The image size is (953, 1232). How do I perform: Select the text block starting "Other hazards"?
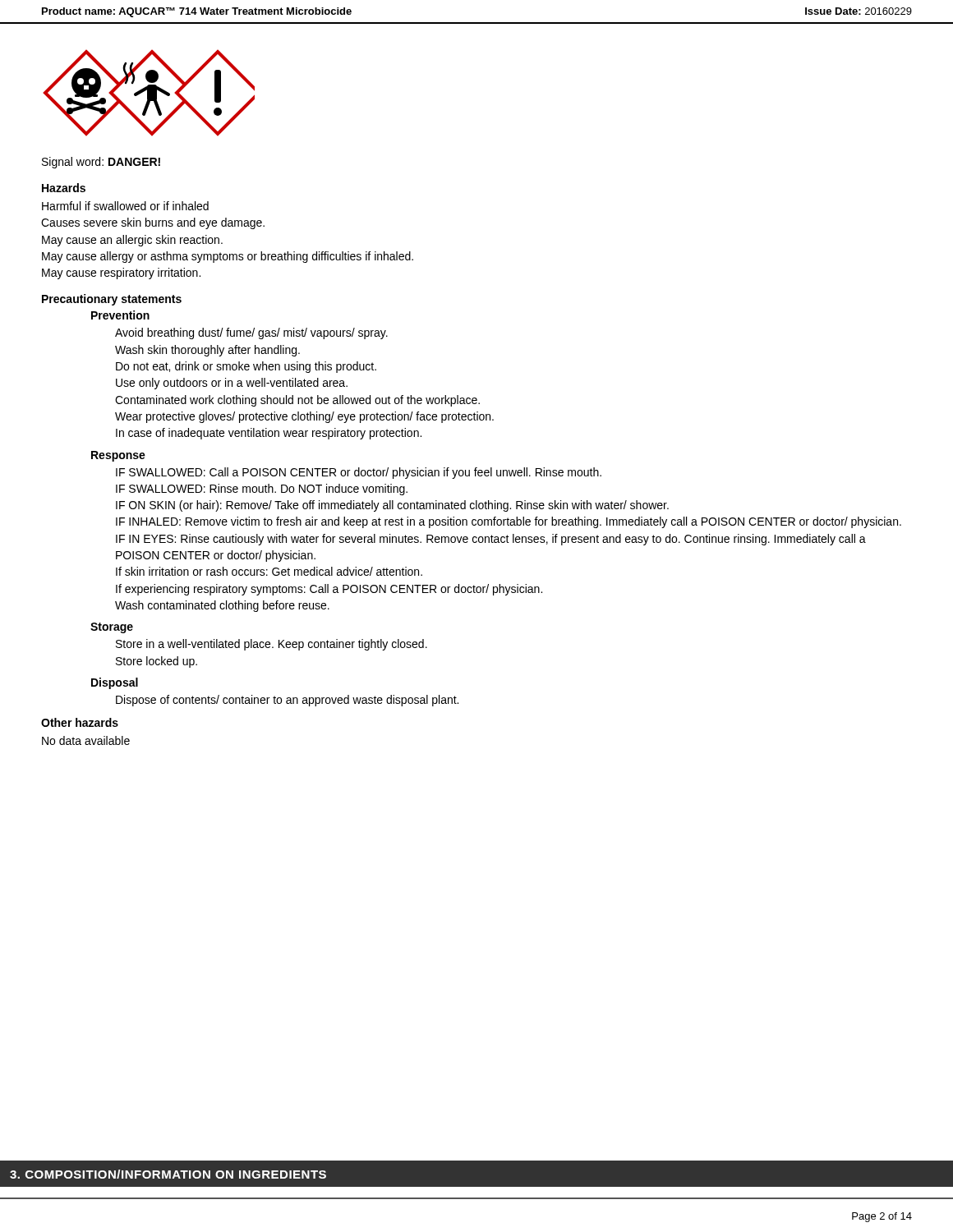(x=80, y=723)
